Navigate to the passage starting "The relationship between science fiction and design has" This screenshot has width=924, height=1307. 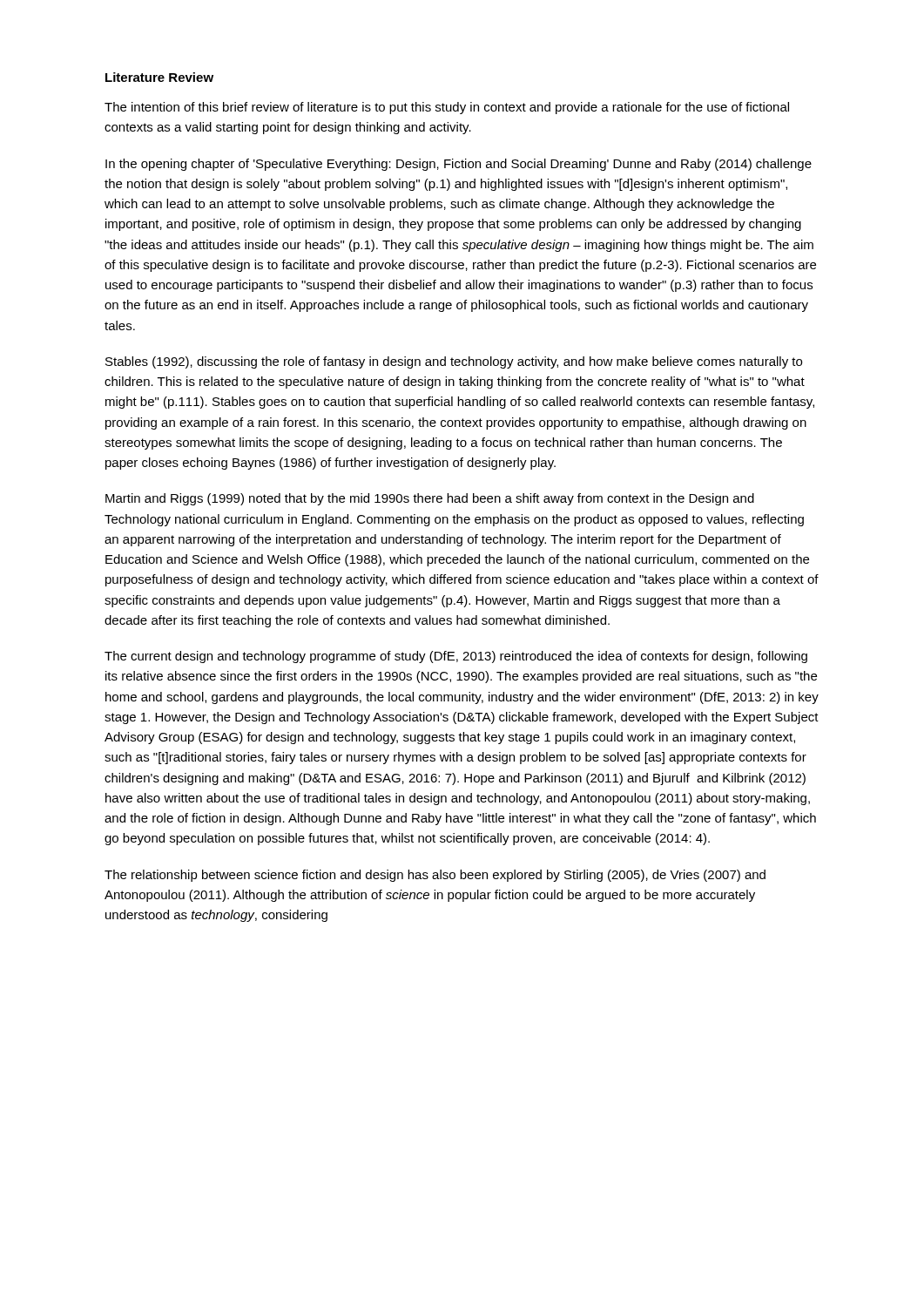point(435,894)
